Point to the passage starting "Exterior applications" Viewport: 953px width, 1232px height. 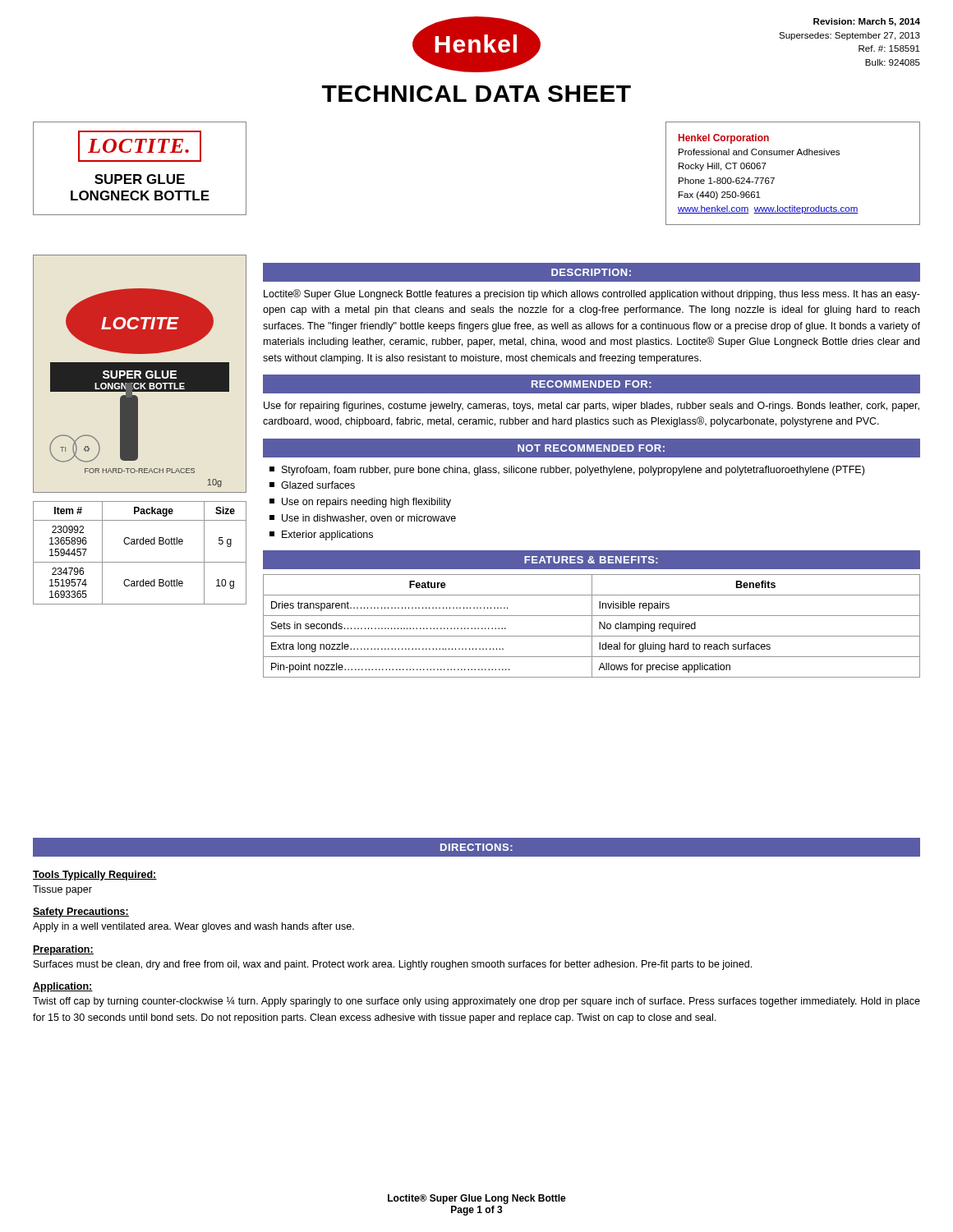[321, 535]
